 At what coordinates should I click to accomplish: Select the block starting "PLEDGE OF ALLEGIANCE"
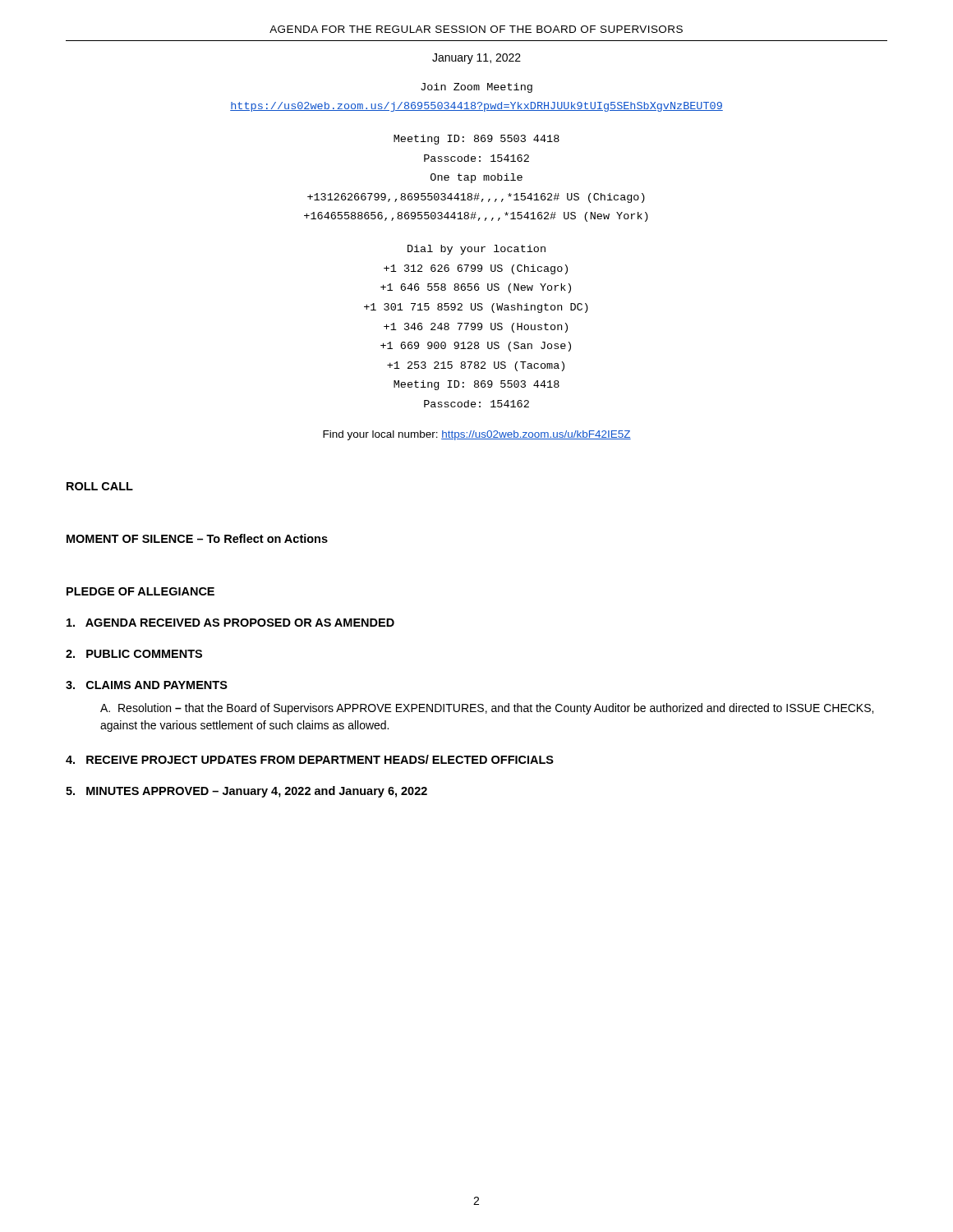coord(140,591)
